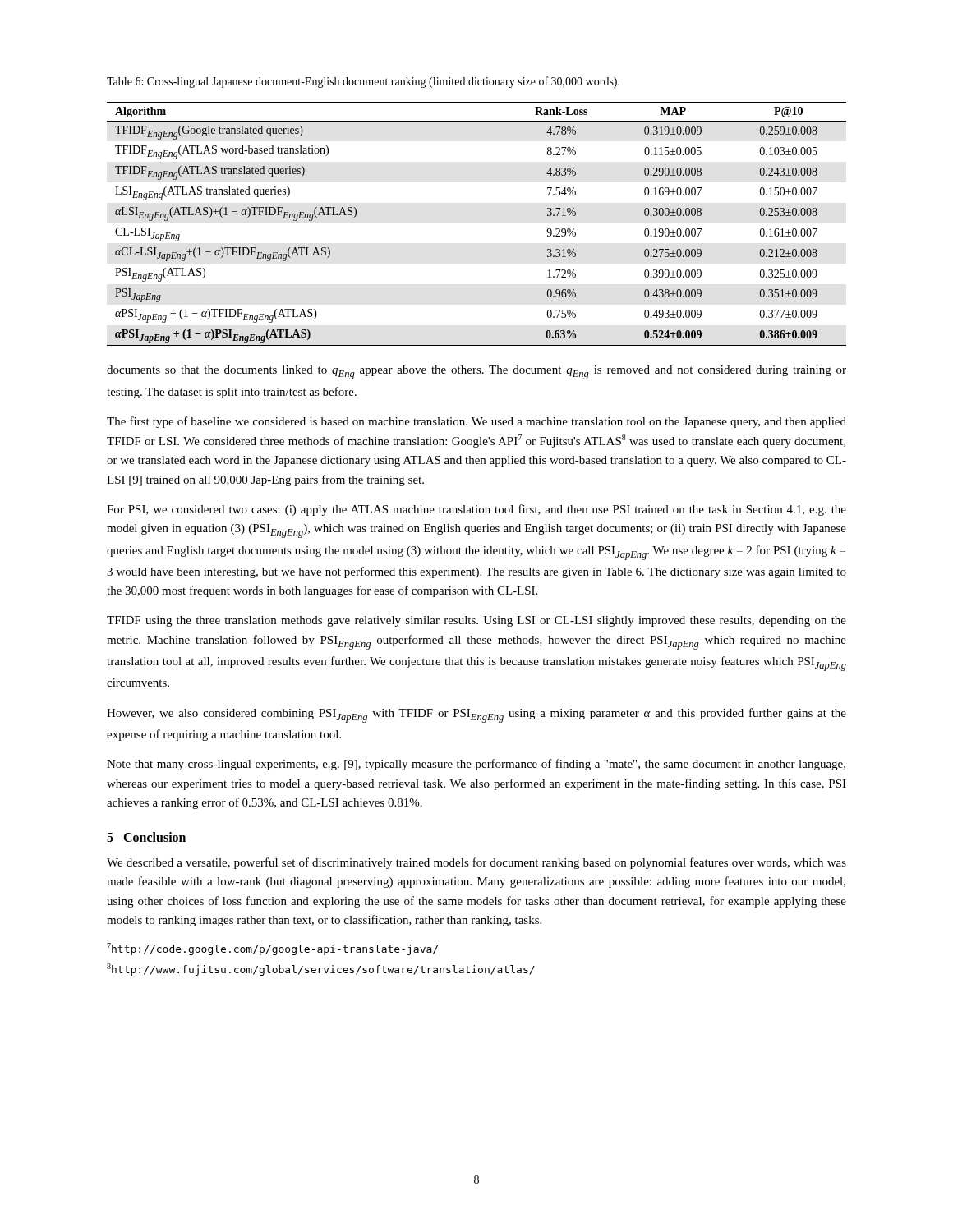This screenshot has width=953, height=1232.
Task: Locate the text block starting "documents so that the documents linked"
Action: click(476, 381)
